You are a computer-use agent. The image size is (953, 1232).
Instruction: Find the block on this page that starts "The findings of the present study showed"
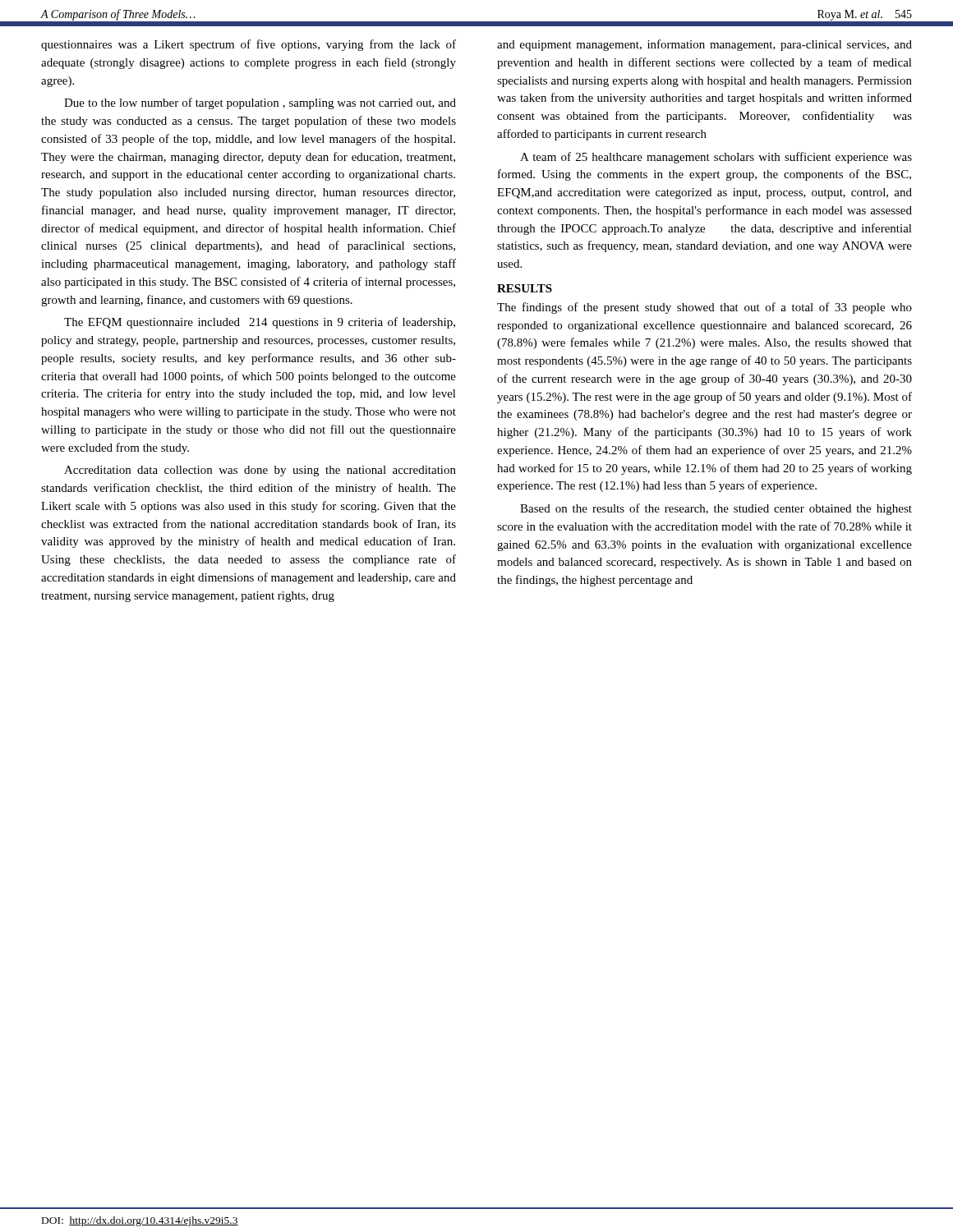[x=705, y=444]
